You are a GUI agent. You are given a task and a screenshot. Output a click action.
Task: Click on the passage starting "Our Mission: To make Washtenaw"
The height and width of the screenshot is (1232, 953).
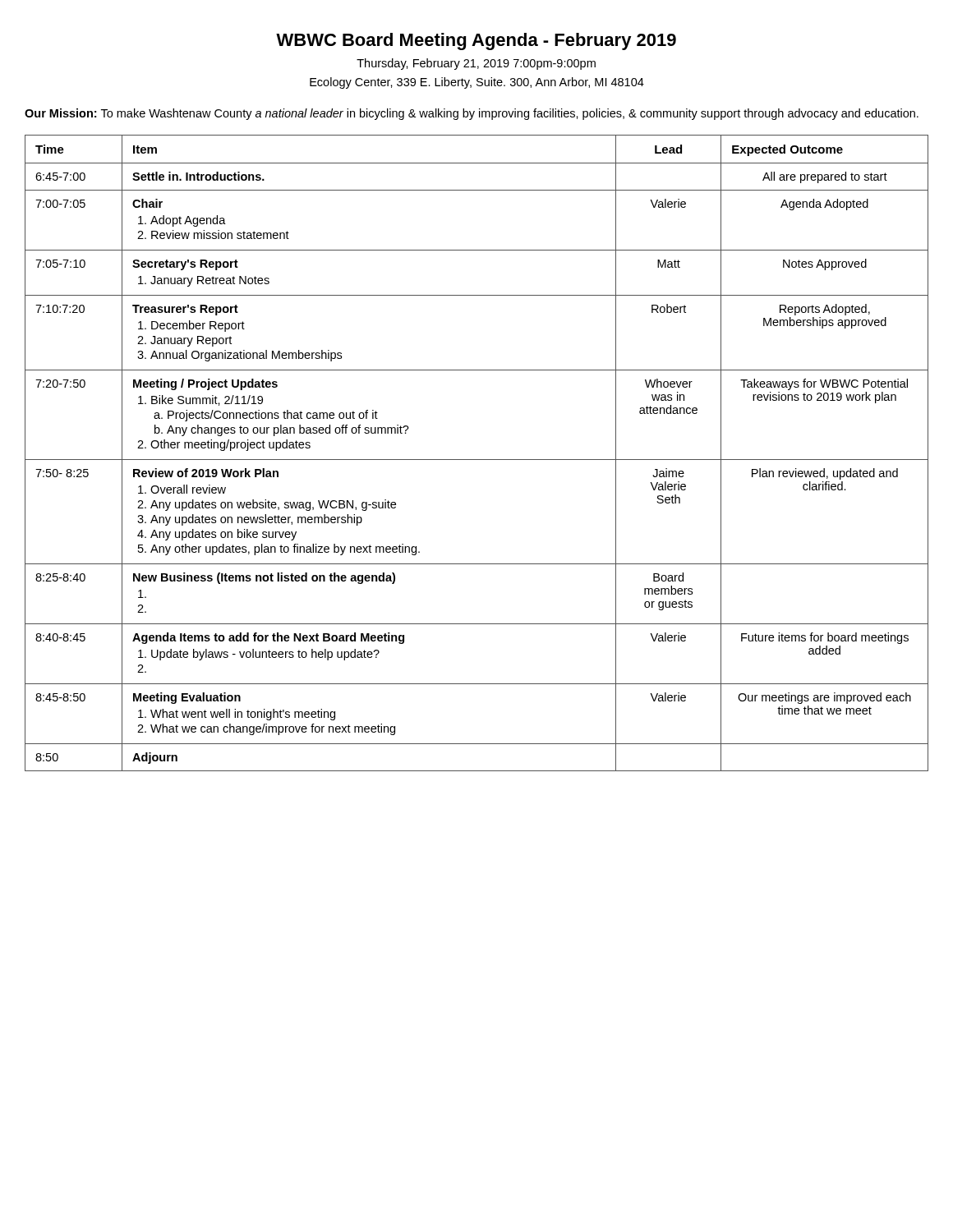tap(472, 114)
